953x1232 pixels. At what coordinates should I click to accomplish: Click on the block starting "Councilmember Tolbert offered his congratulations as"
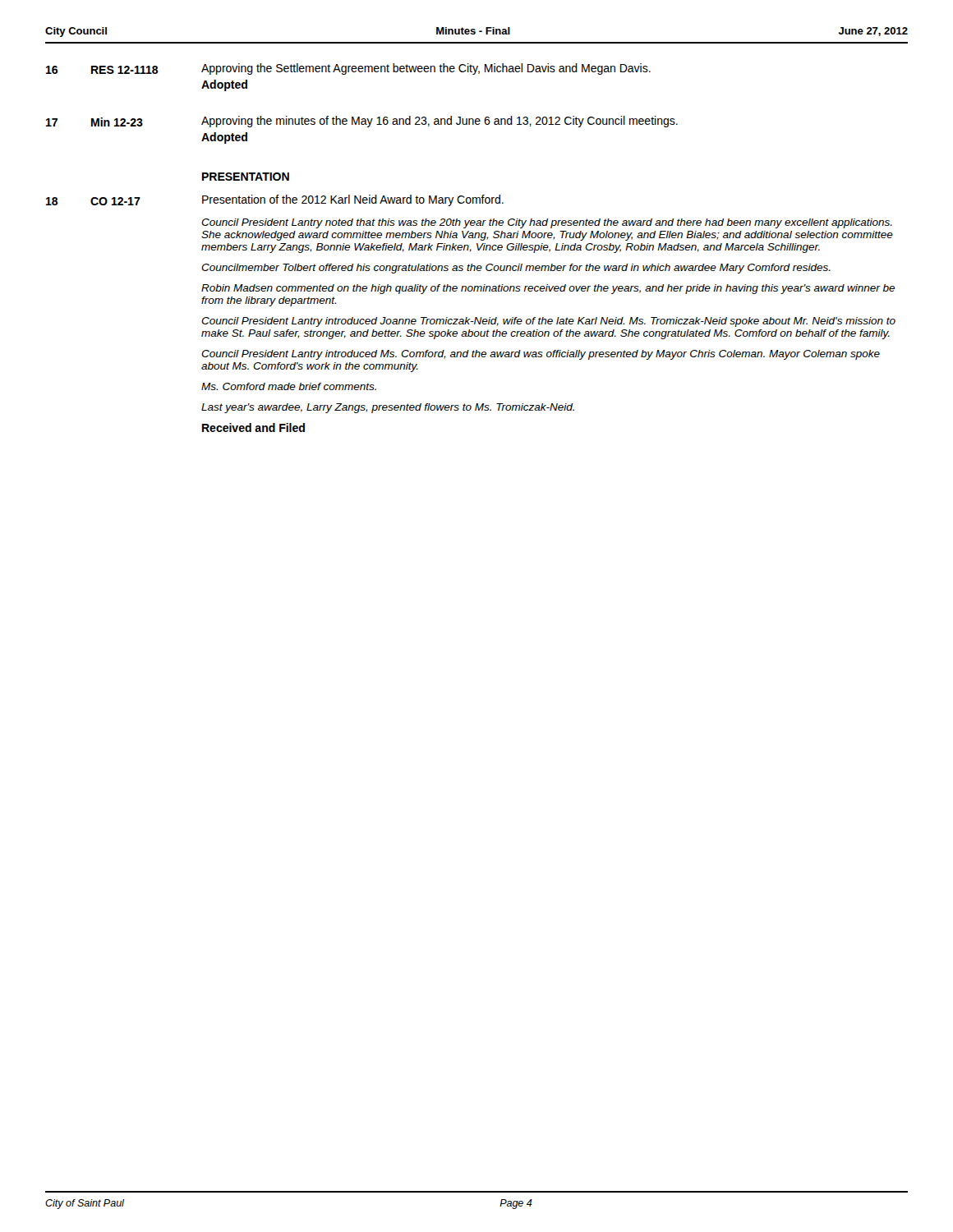[x=516, y=267]
